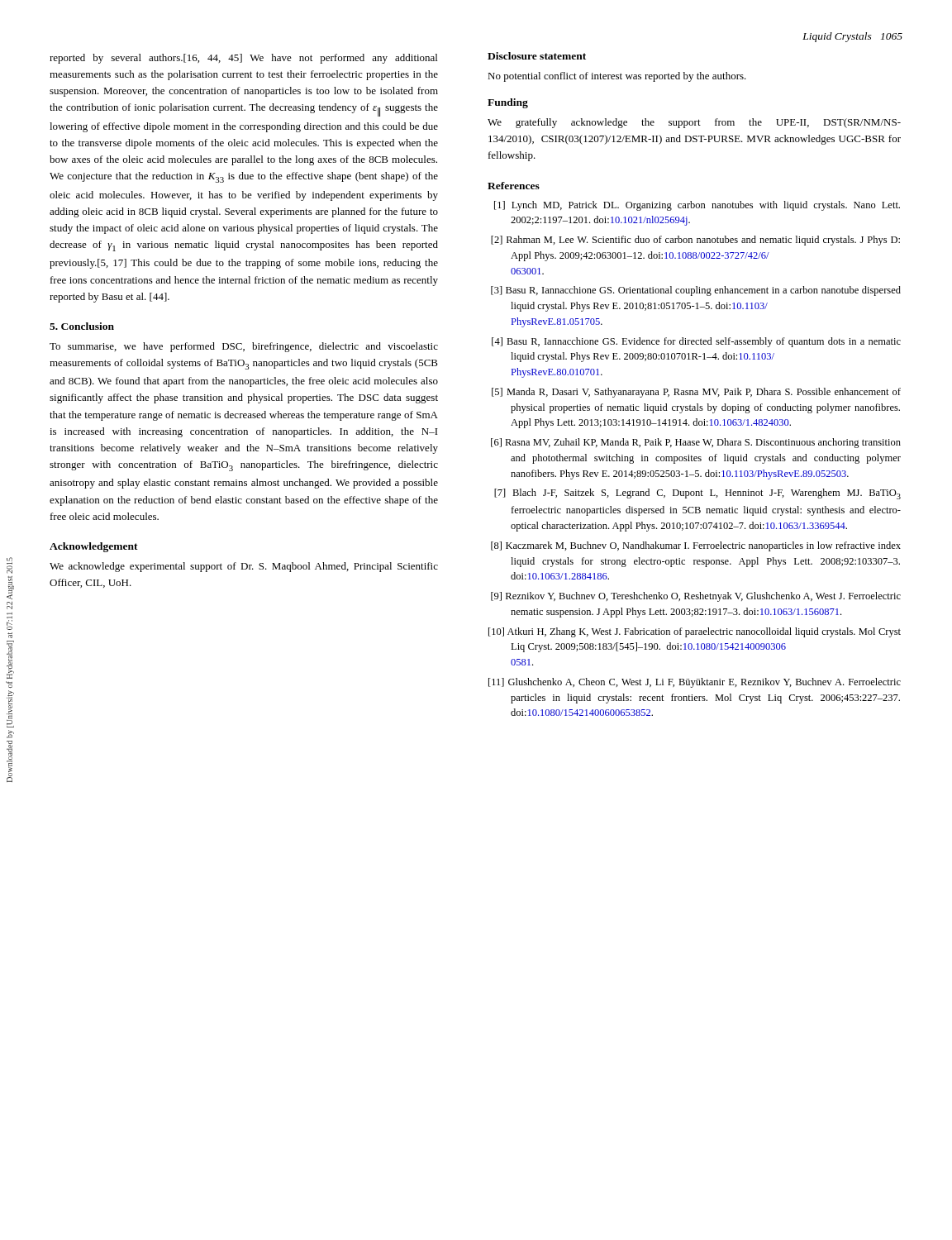Viewport: 952px width, 1240px height.
Task: Locate the list item containing "[8] Kaczmarek M, Buchnev O, Nandhakumar I. Ferroelectric"
Action: 694,561
